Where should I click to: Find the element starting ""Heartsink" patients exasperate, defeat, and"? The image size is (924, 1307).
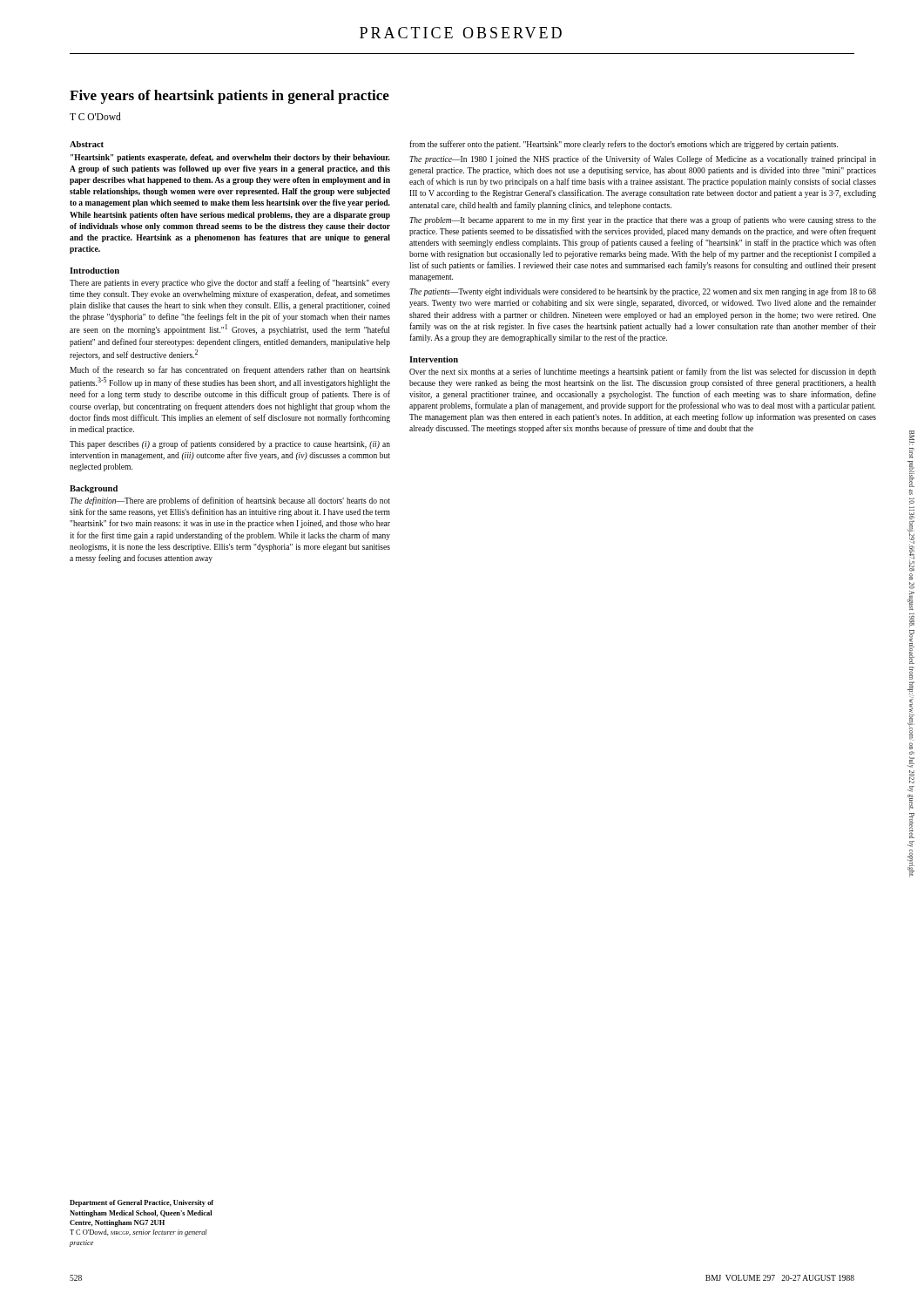coord(230,203)
